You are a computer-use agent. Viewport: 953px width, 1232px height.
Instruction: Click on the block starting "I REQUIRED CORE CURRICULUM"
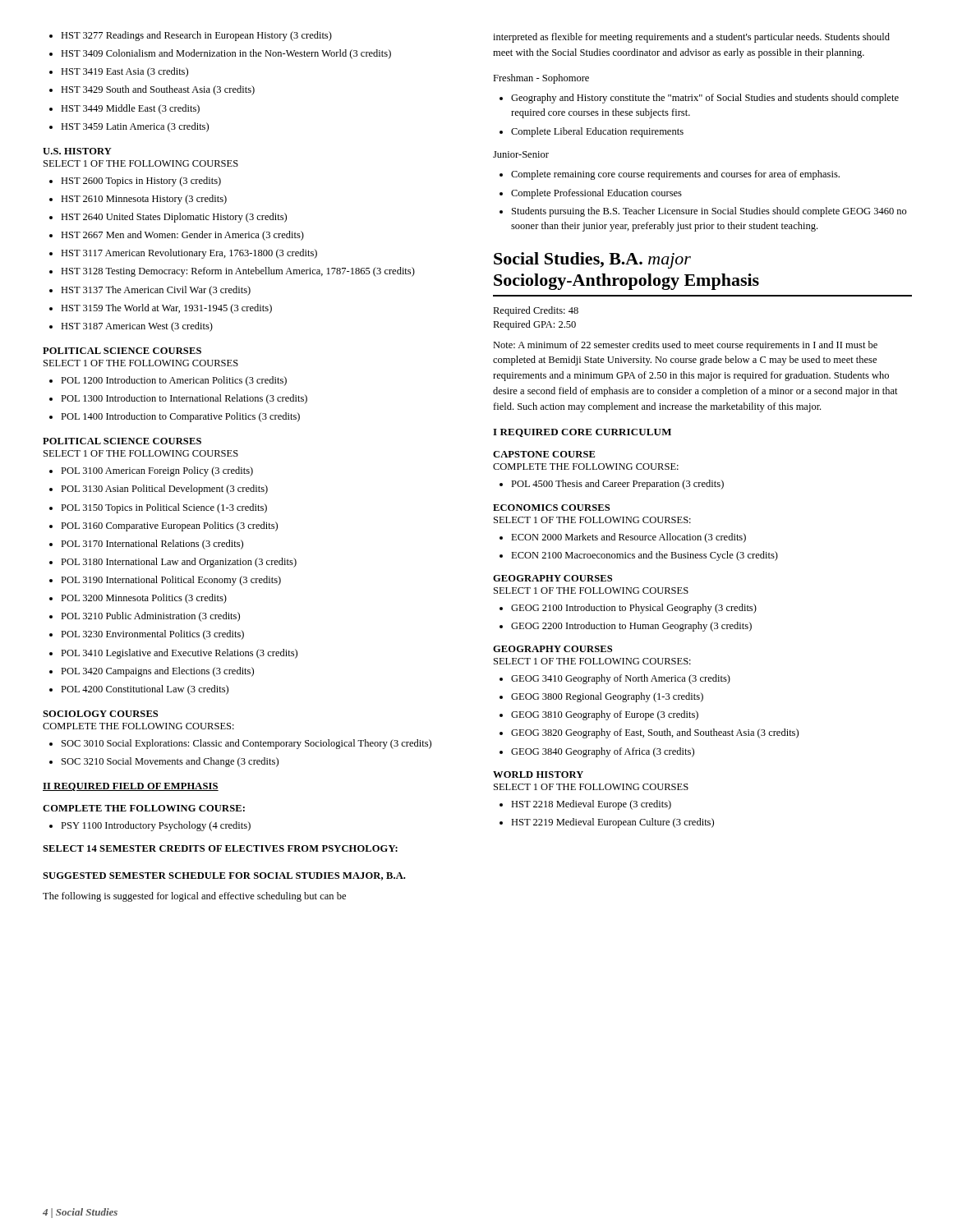point(582,433)
